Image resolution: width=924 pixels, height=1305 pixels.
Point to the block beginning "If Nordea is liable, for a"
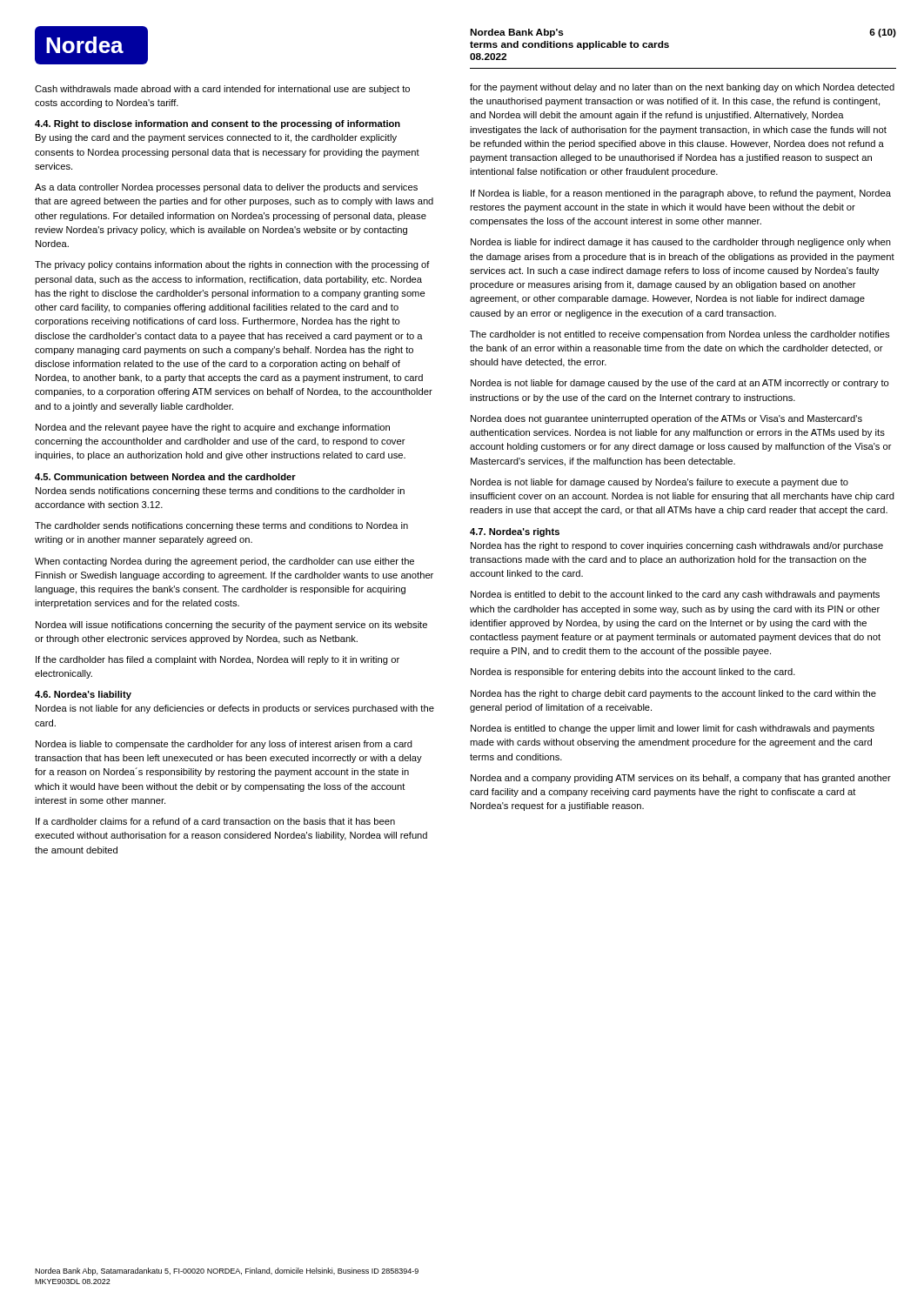tap(683, 207)
